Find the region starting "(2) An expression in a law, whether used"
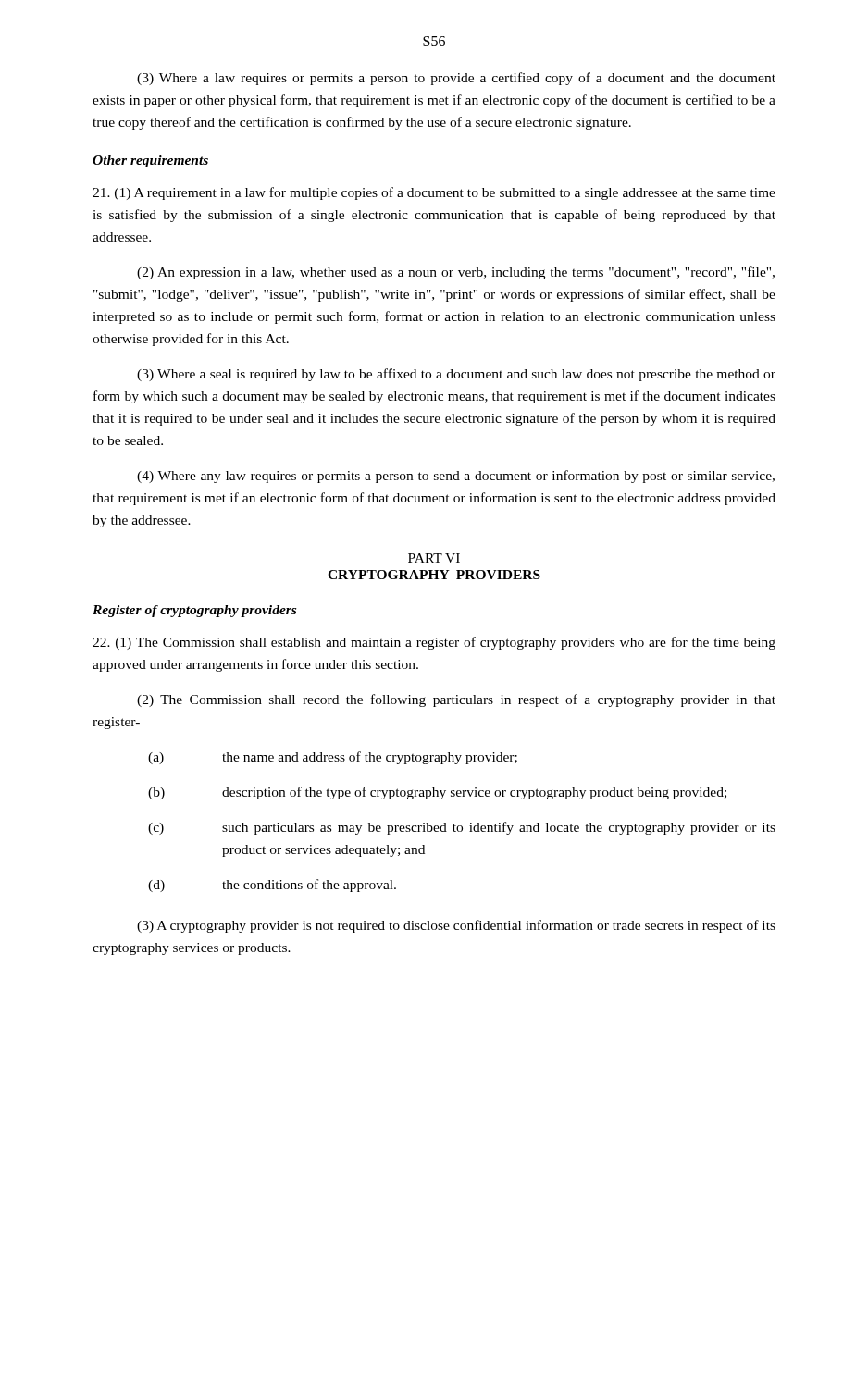The image size is (868, 1388). pyautogui.click(x=434, y=305)
